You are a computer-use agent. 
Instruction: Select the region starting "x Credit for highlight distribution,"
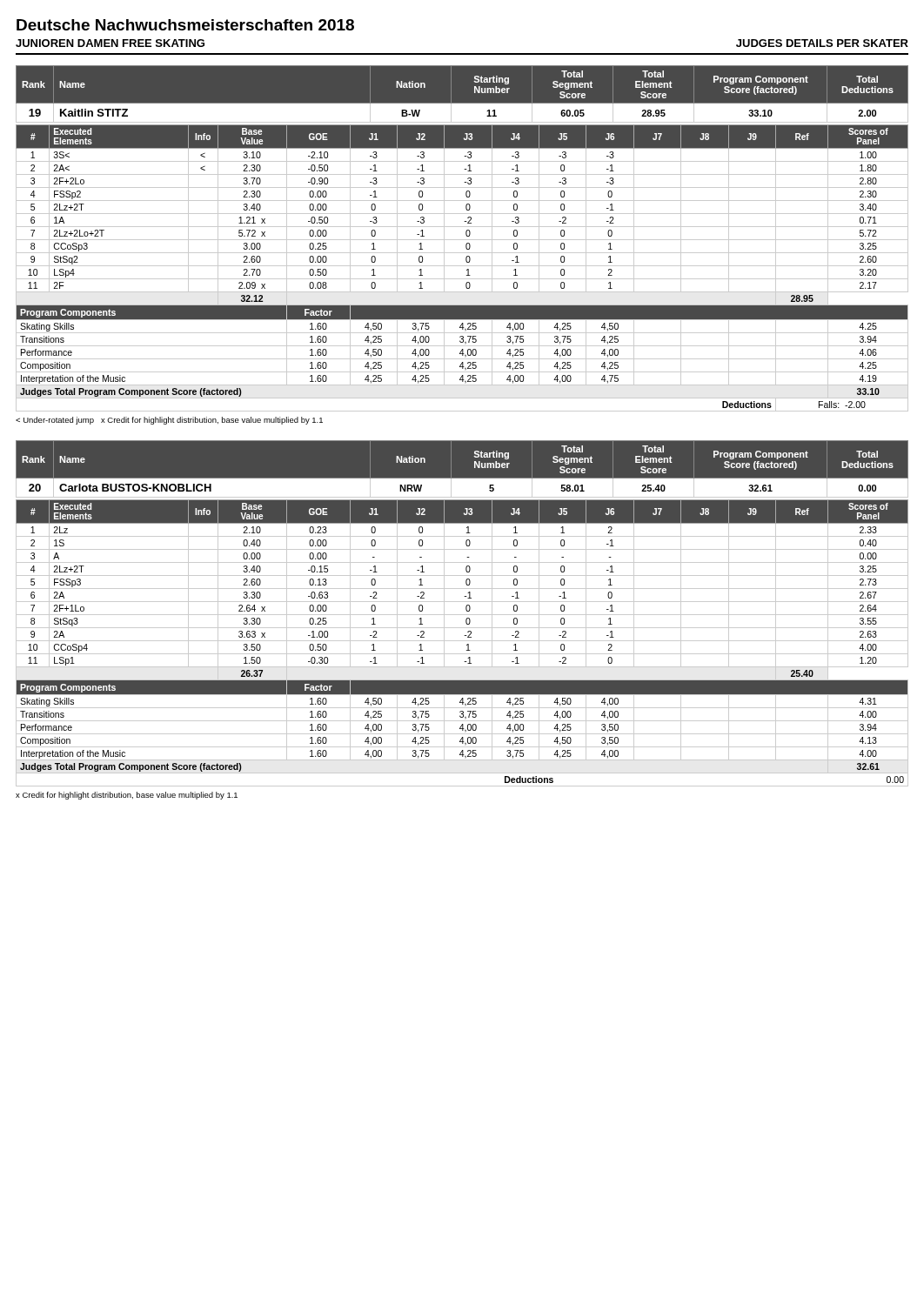coord(127,795)
